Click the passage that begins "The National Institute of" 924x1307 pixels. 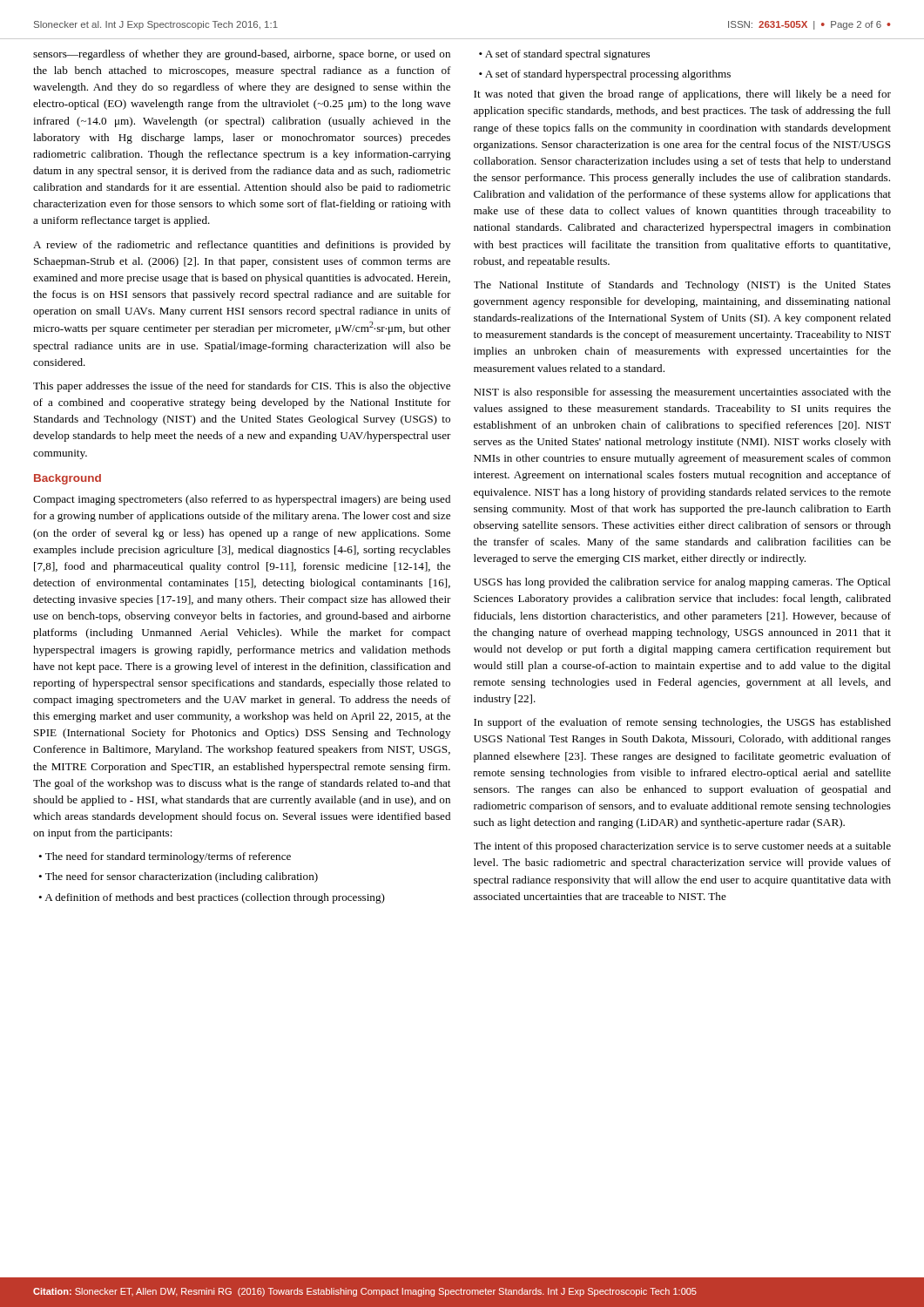tap(682, 326)
